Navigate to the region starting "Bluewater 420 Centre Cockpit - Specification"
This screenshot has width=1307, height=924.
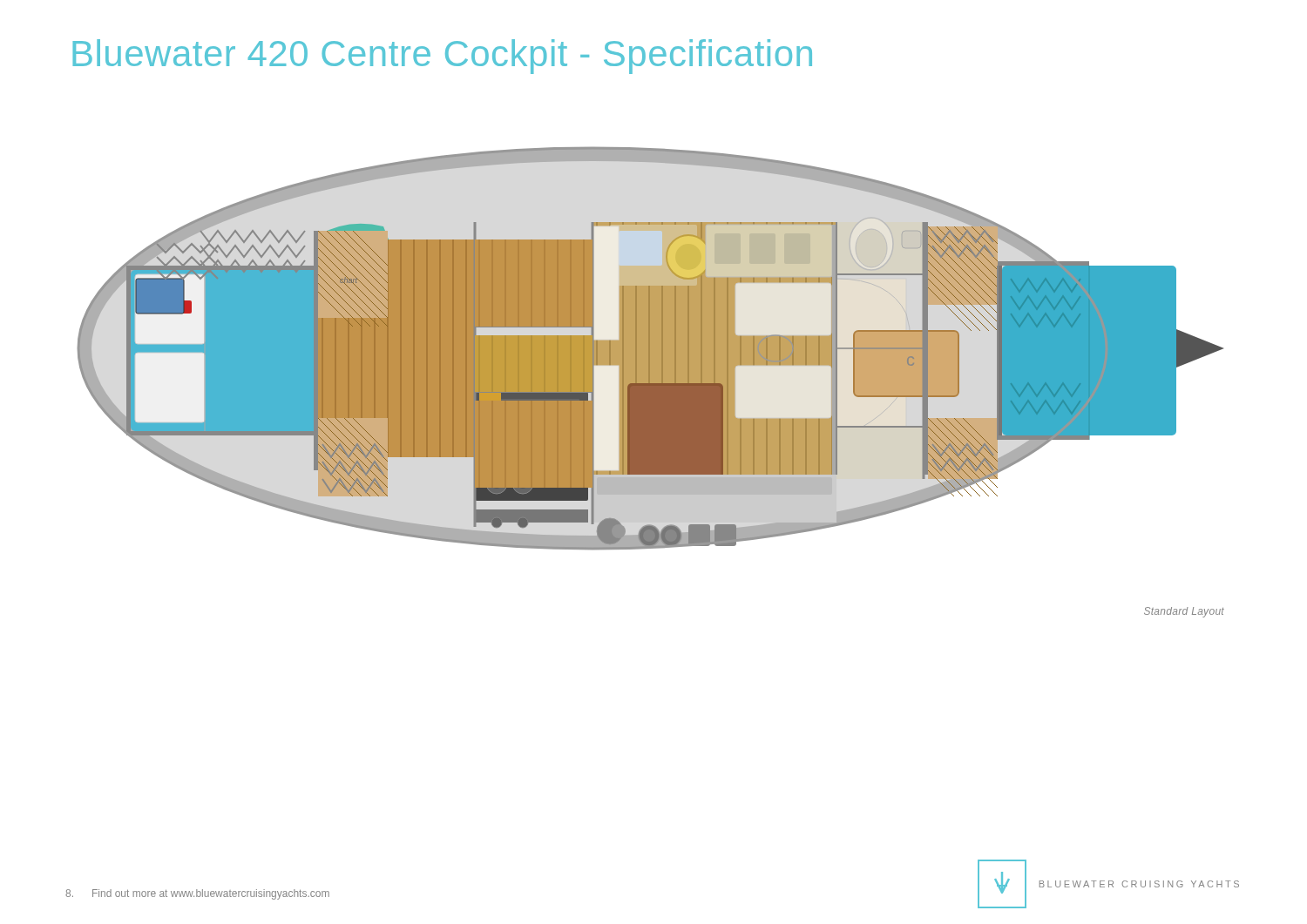(442, 54)
